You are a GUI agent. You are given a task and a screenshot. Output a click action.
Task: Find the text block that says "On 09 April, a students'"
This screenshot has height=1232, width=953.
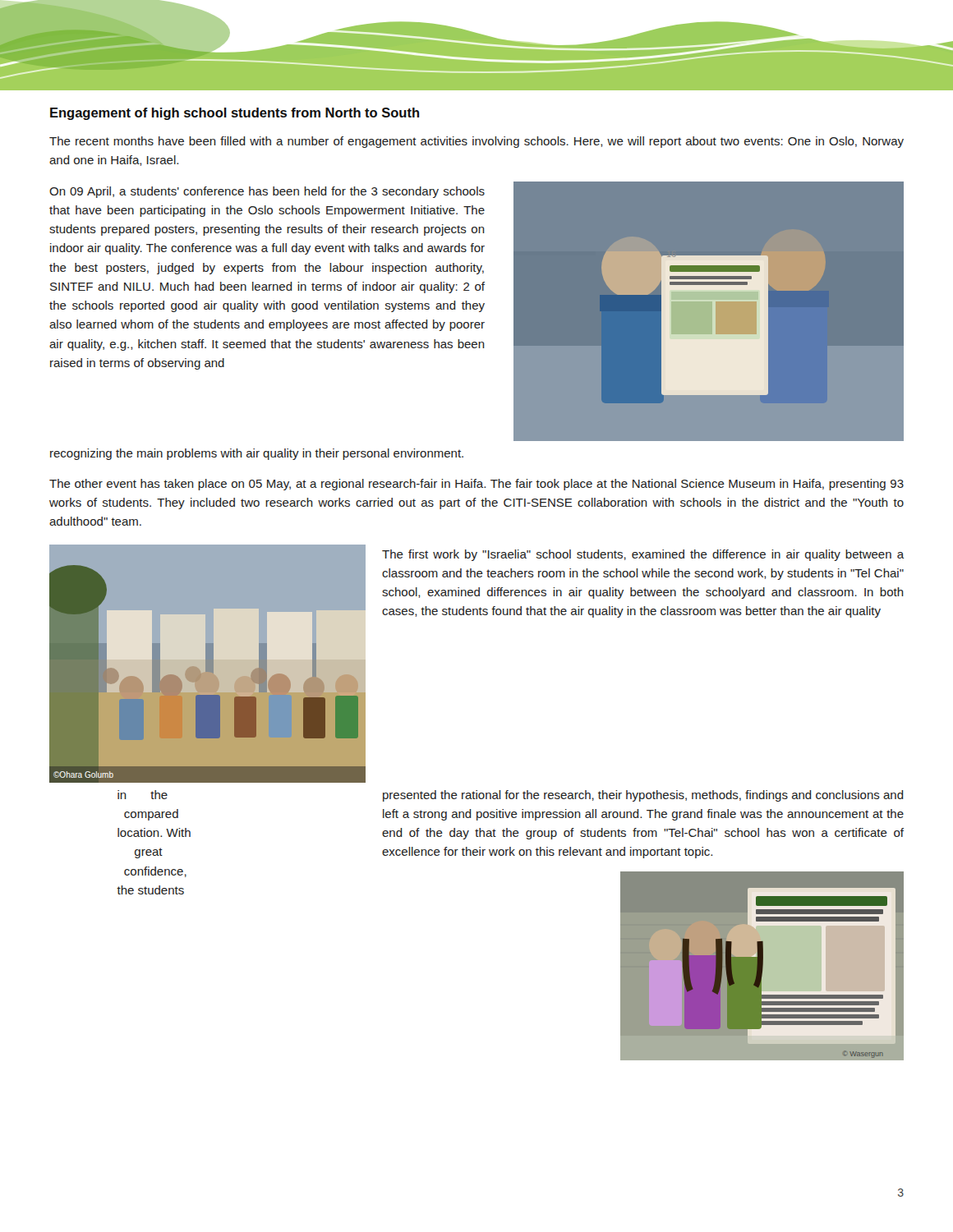click(267, 276)
